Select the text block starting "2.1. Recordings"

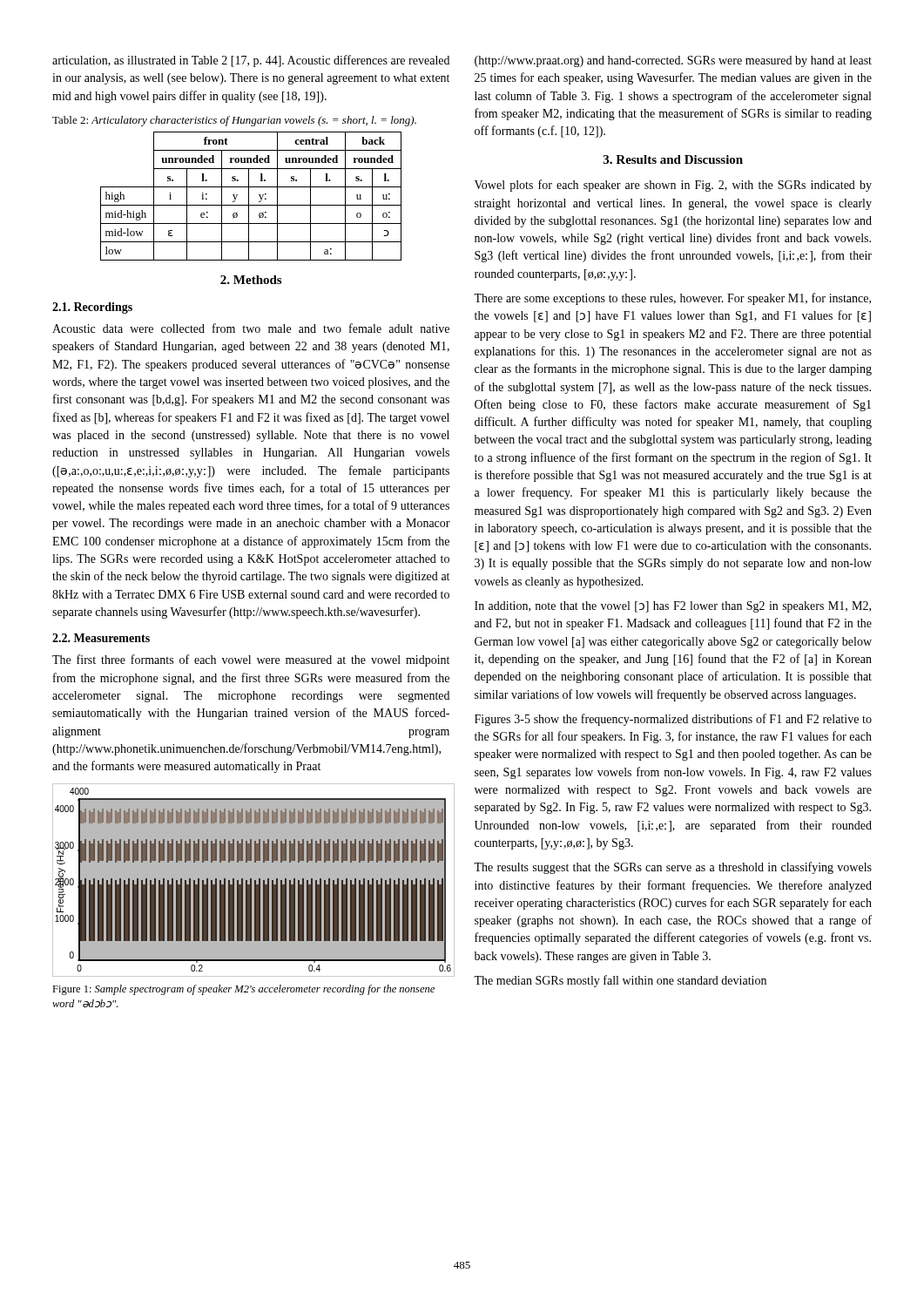point(92,308)
